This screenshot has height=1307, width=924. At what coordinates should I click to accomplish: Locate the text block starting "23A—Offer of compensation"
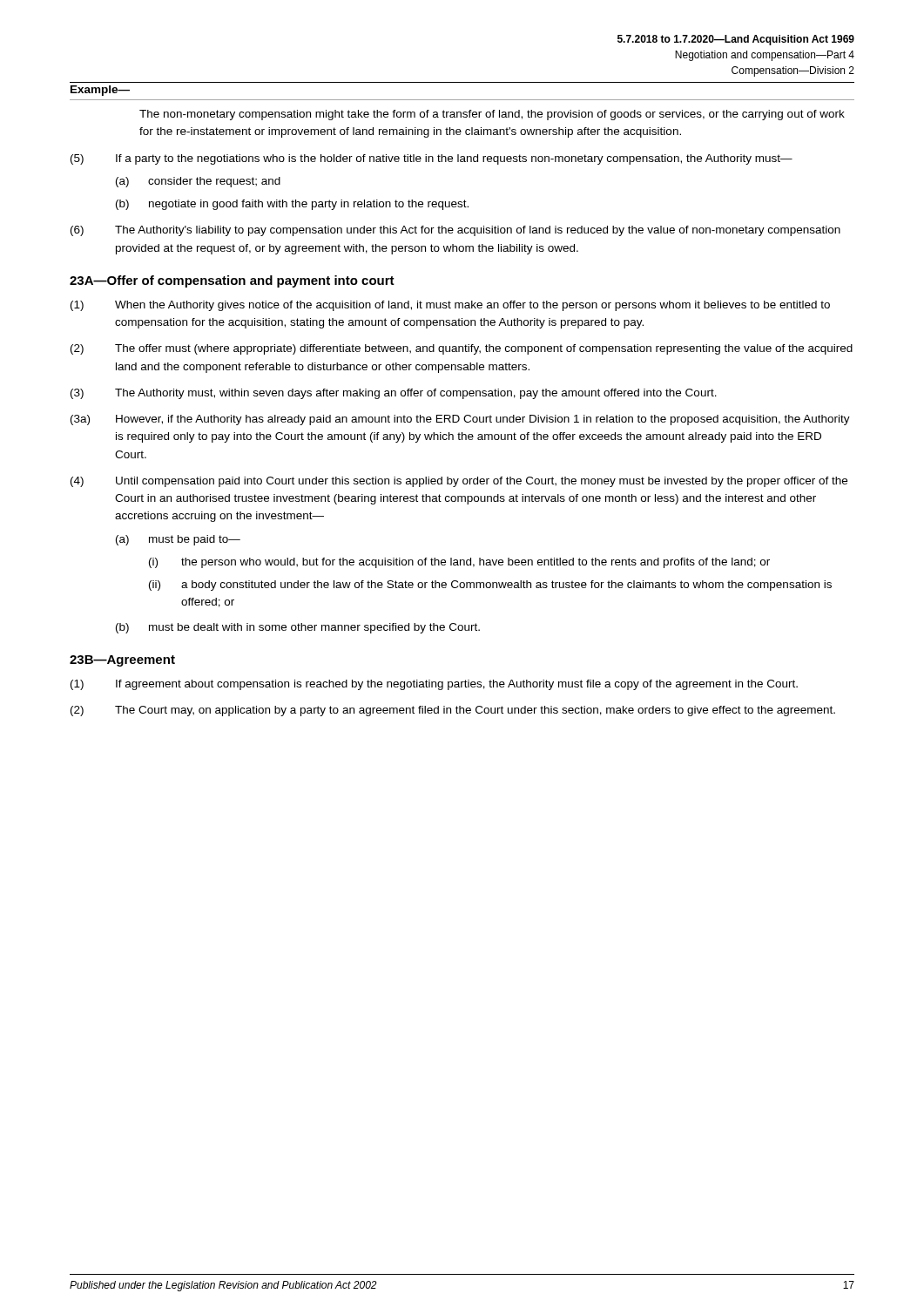tap(232, 280)
